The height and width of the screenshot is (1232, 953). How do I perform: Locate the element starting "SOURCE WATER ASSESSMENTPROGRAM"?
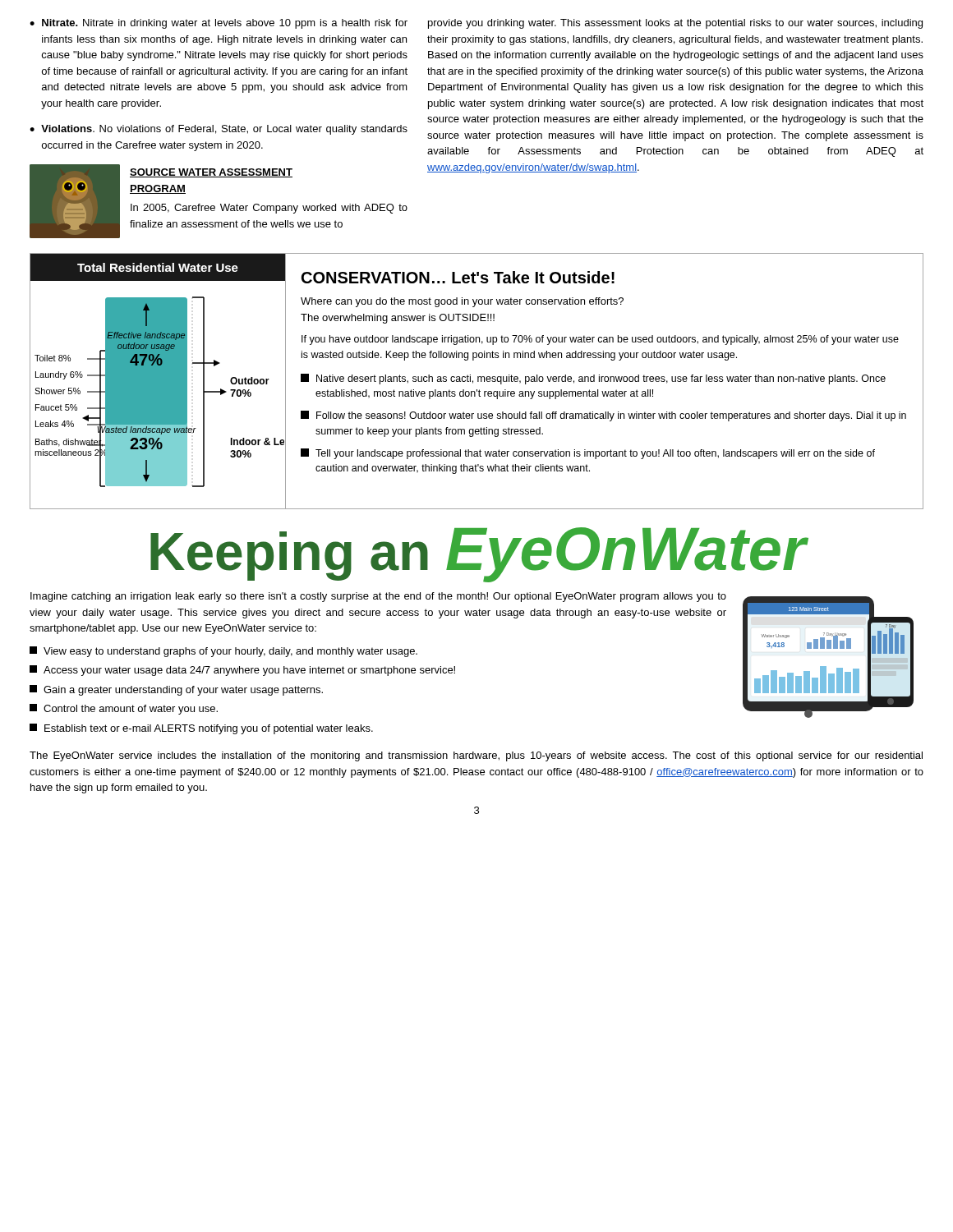211,180
